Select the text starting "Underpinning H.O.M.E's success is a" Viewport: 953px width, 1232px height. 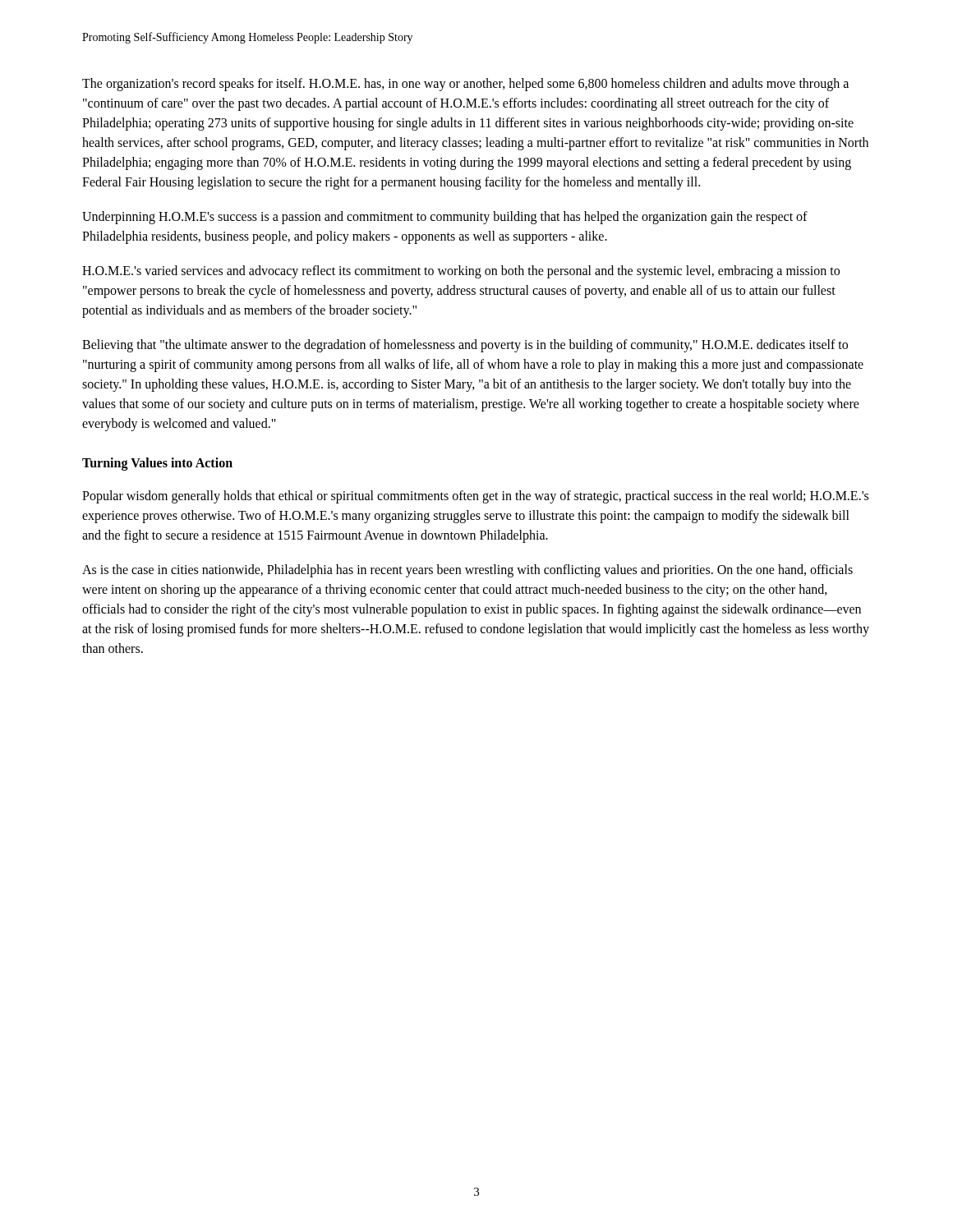pyautogui.click(x=445, y=226)
